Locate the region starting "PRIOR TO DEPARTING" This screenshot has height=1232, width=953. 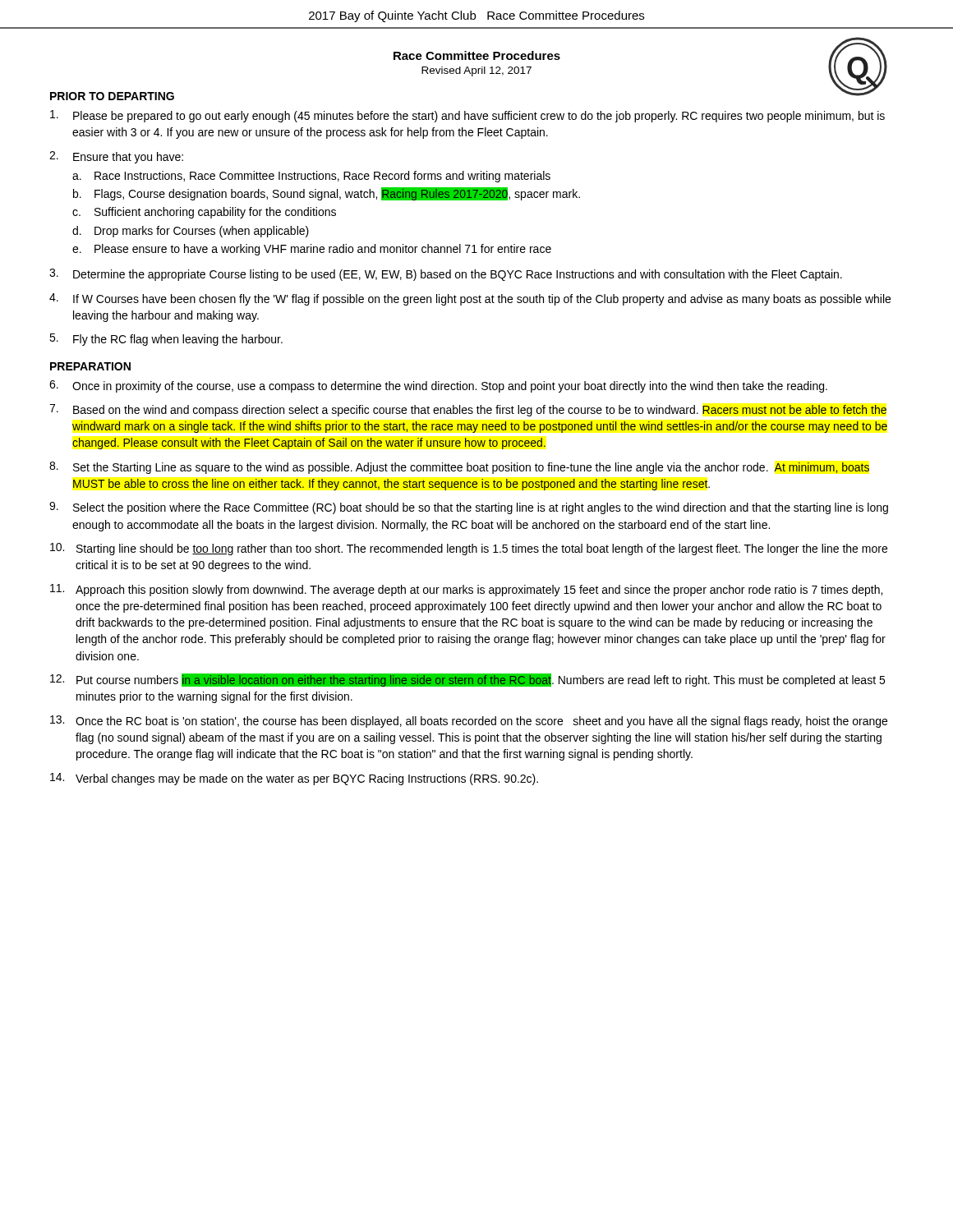(112, 96)
